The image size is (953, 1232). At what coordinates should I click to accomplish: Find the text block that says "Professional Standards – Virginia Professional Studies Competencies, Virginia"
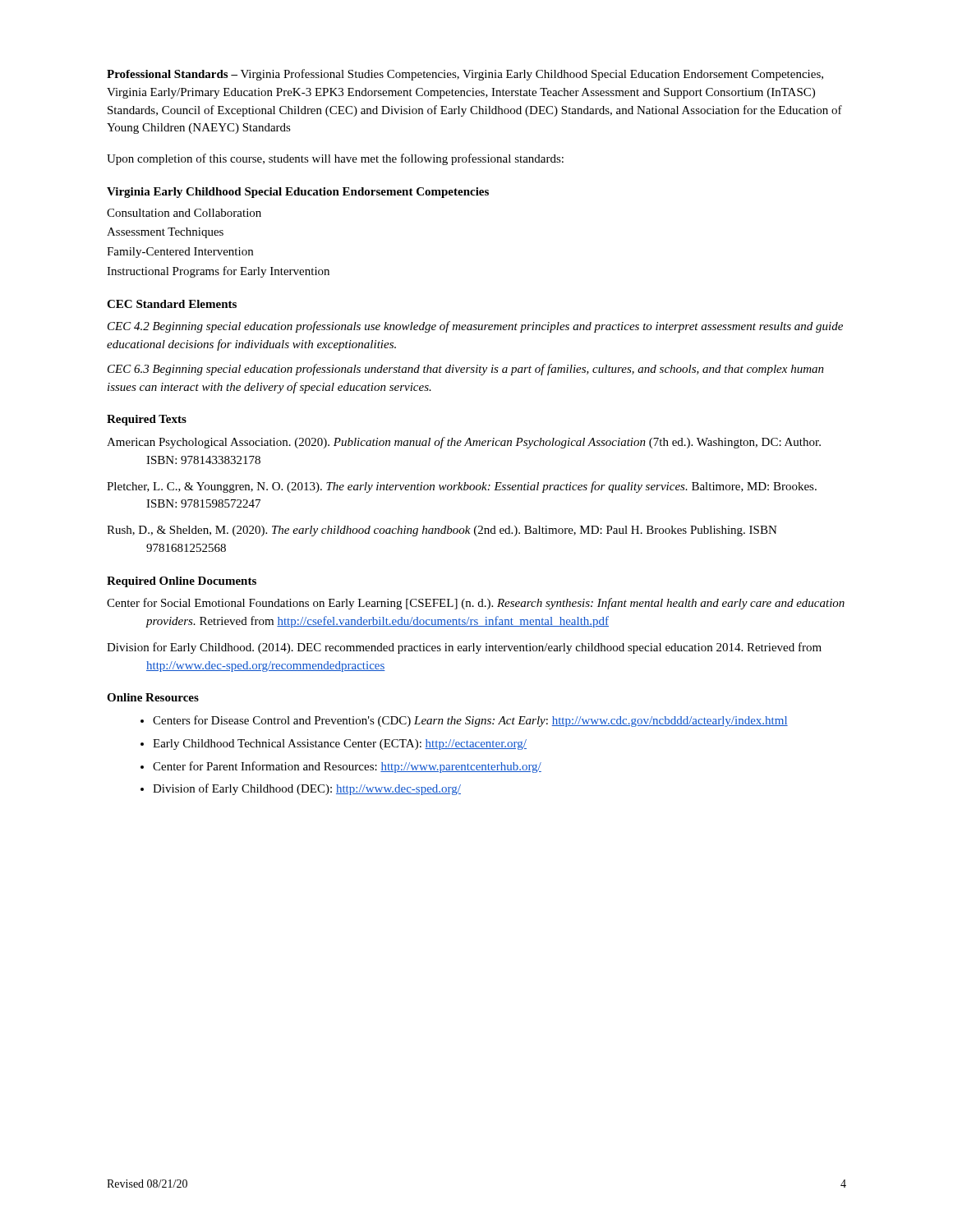(474, 101)
